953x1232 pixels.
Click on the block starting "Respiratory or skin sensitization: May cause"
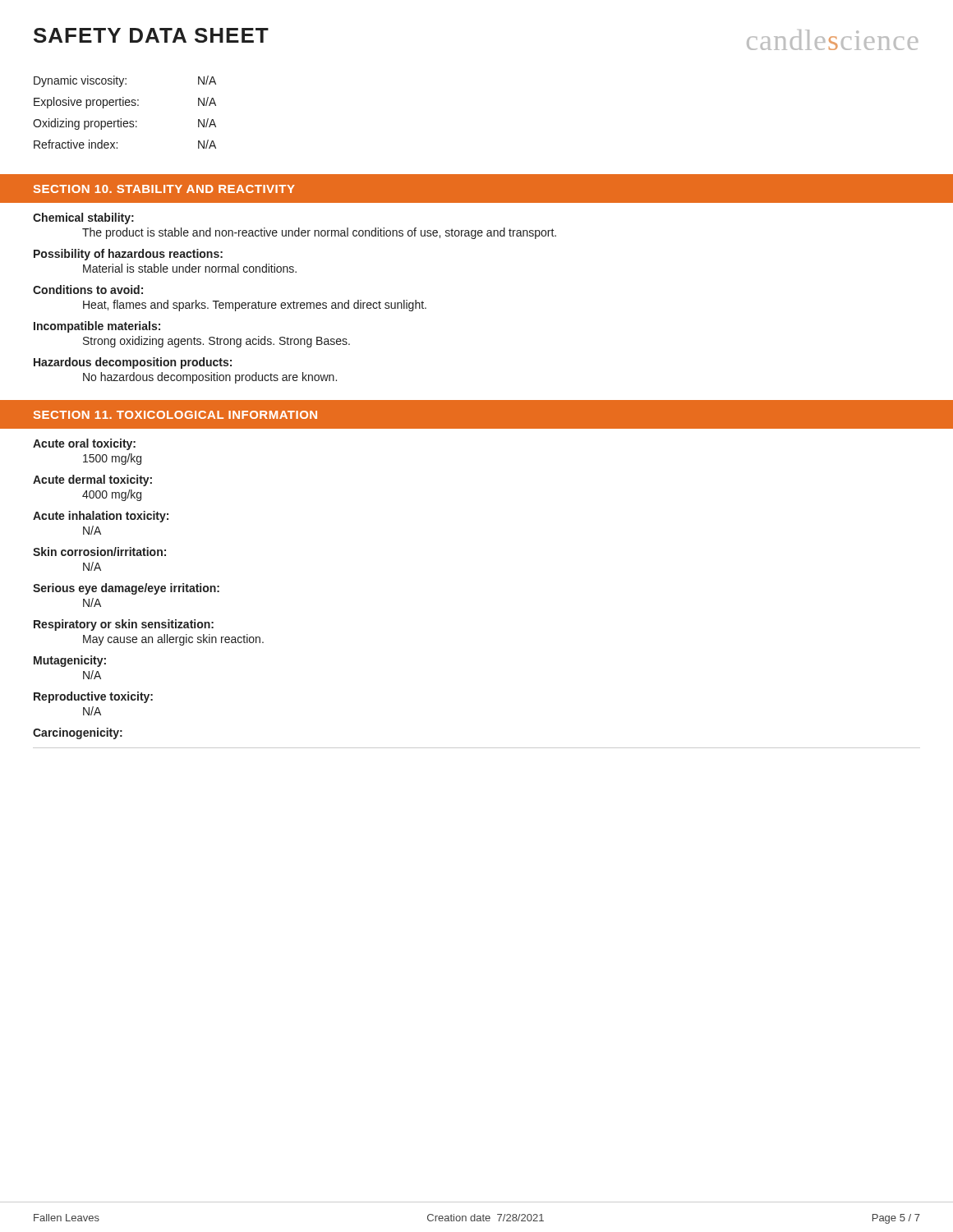[124, 625]
